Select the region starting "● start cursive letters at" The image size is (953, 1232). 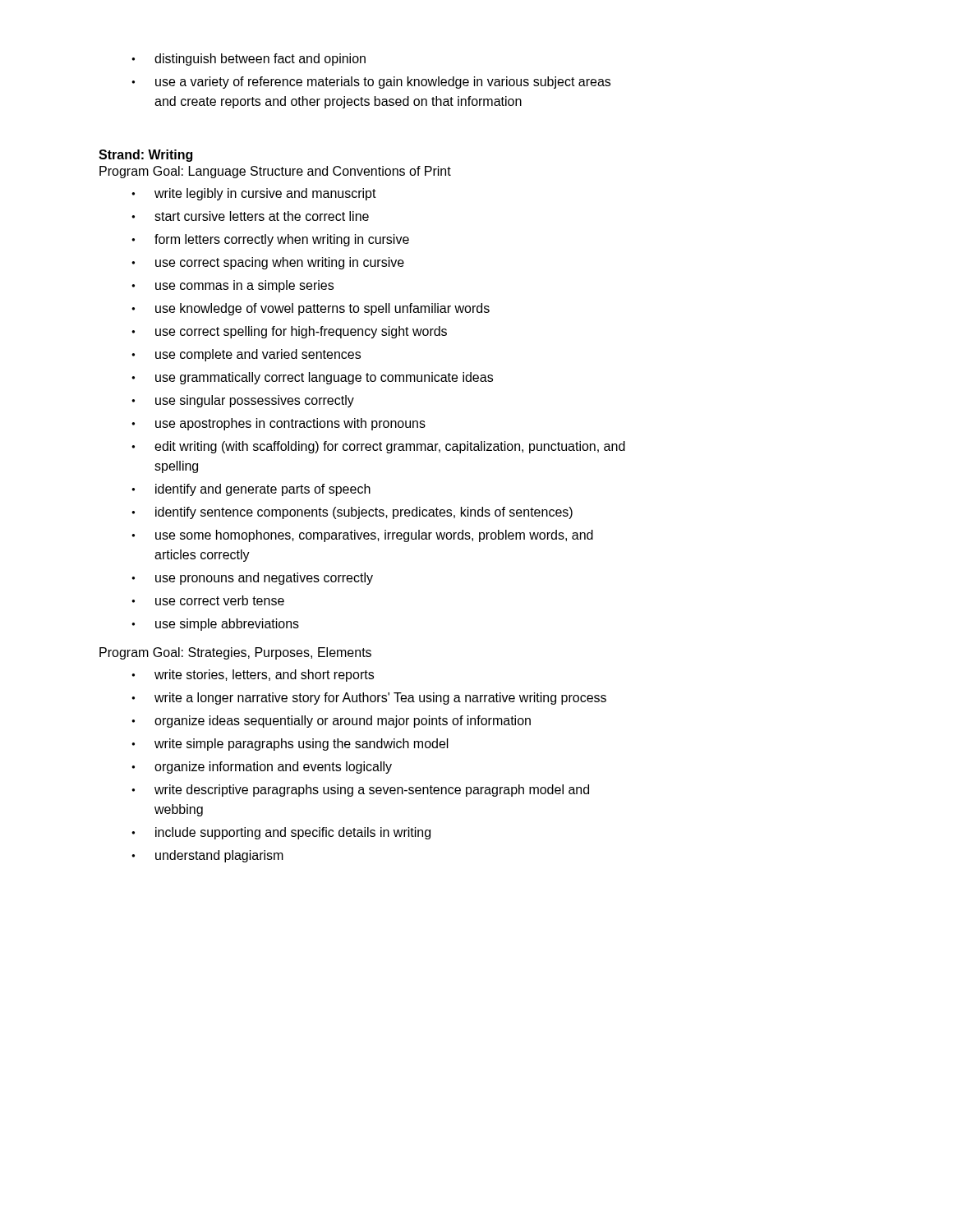pyautogui.click(x=250, y=216)
